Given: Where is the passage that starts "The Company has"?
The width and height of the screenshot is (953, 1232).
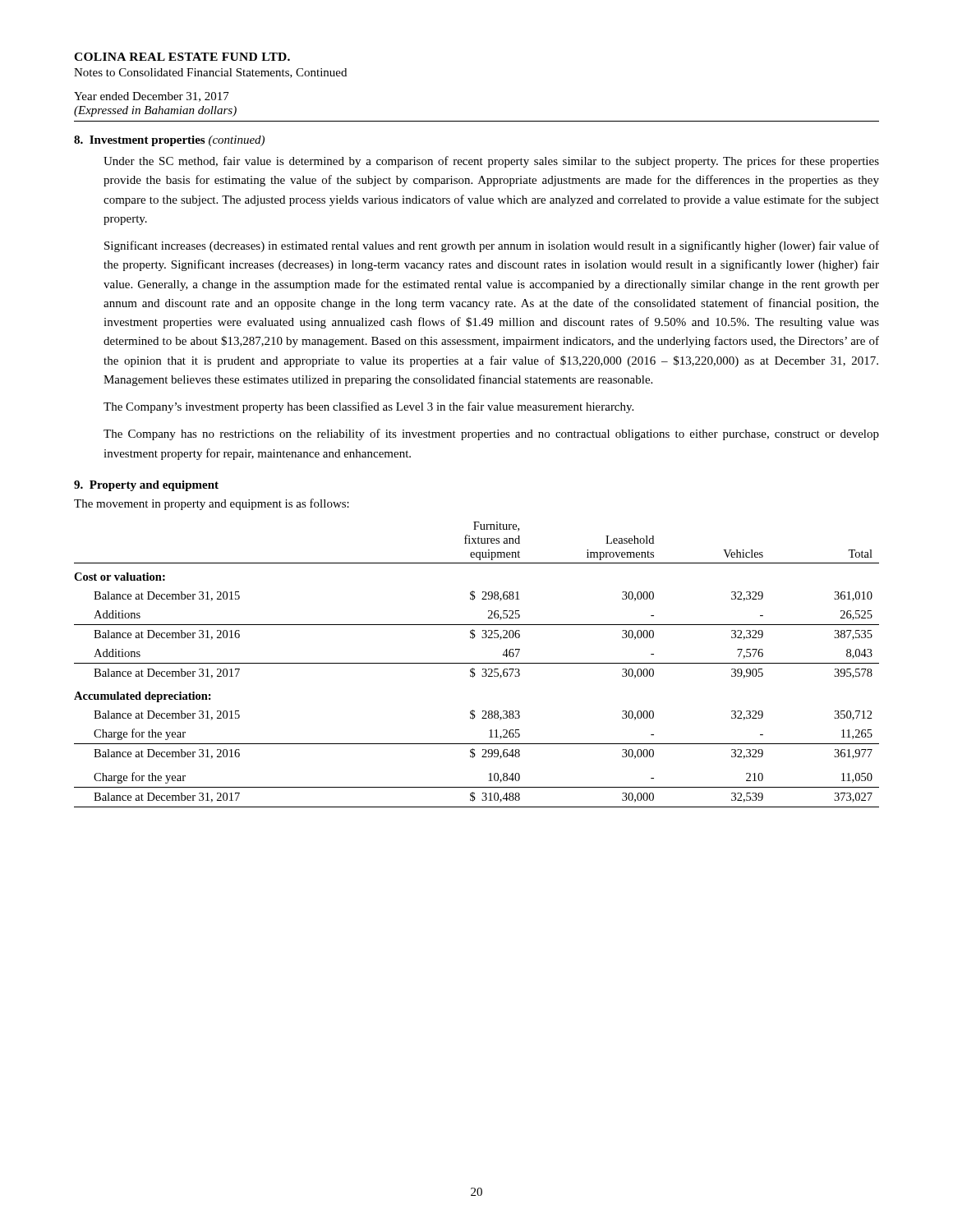Looking at the screenshot, I should coord(491,443).
